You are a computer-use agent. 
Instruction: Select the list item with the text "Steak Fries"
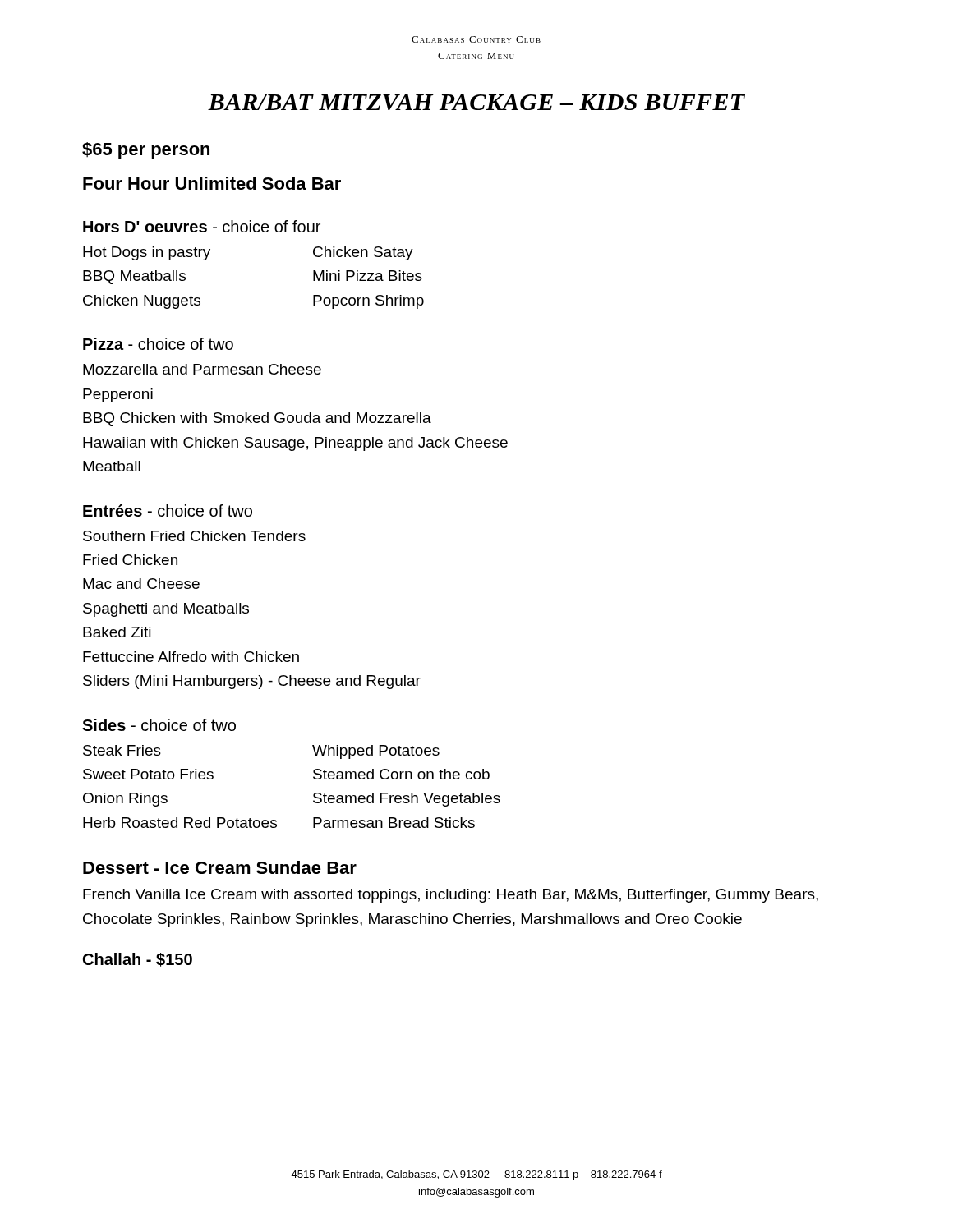(122, 750)
